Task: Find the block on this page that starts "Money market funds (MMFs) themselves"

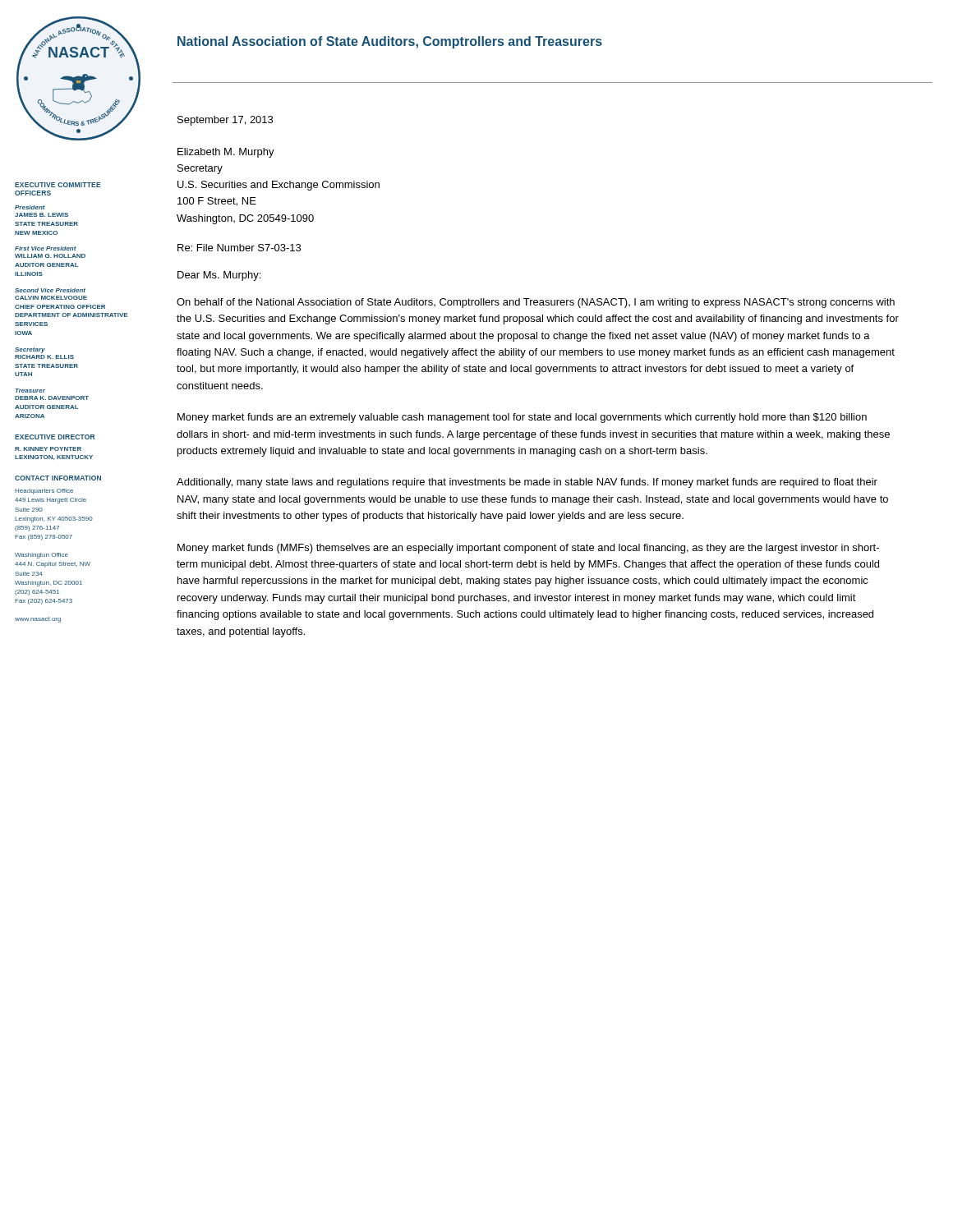Action: [x=528, y=589]
